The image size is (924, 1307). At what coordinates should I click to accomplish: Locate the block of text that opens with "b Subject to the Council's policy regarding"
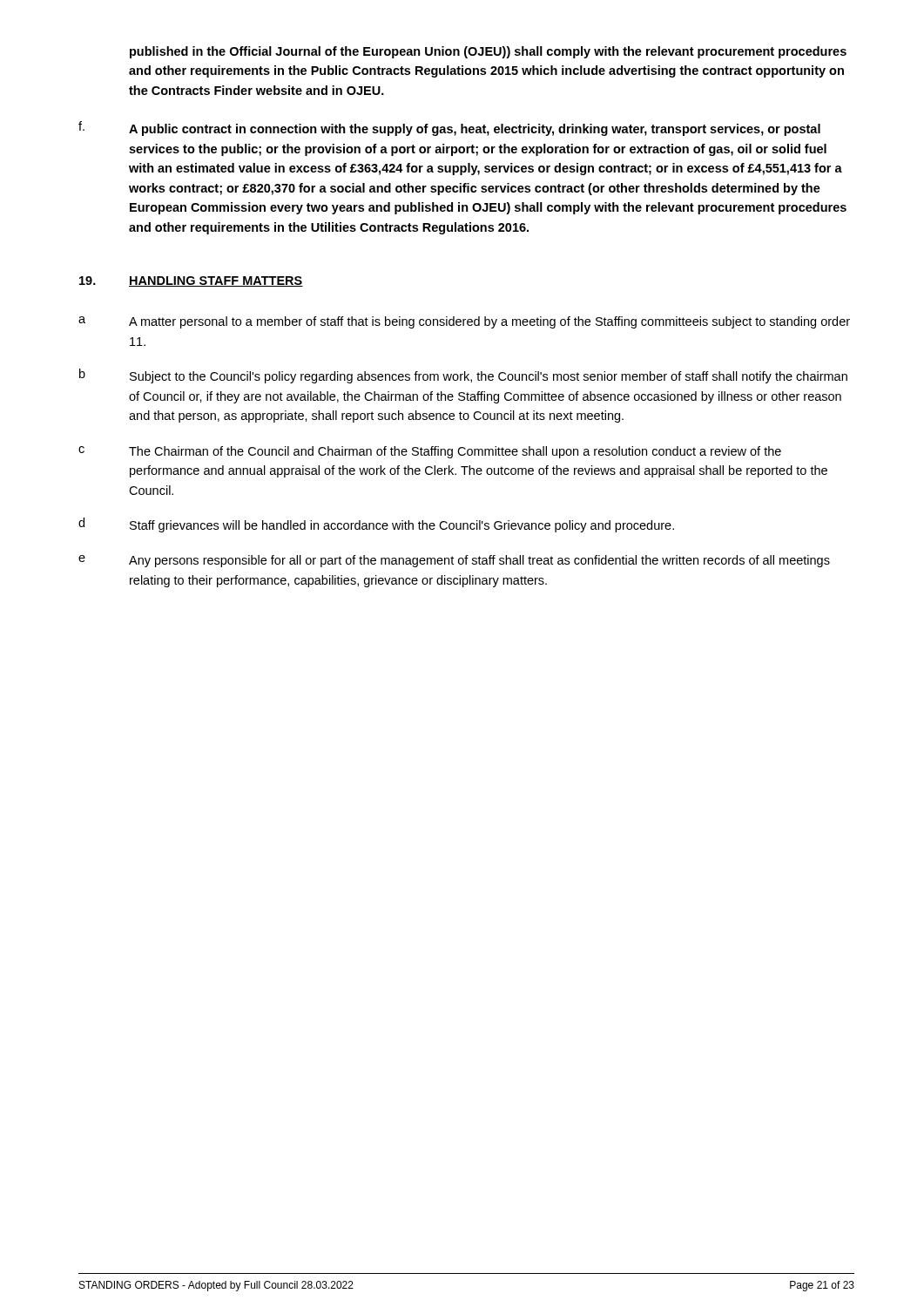pos(466,396)
